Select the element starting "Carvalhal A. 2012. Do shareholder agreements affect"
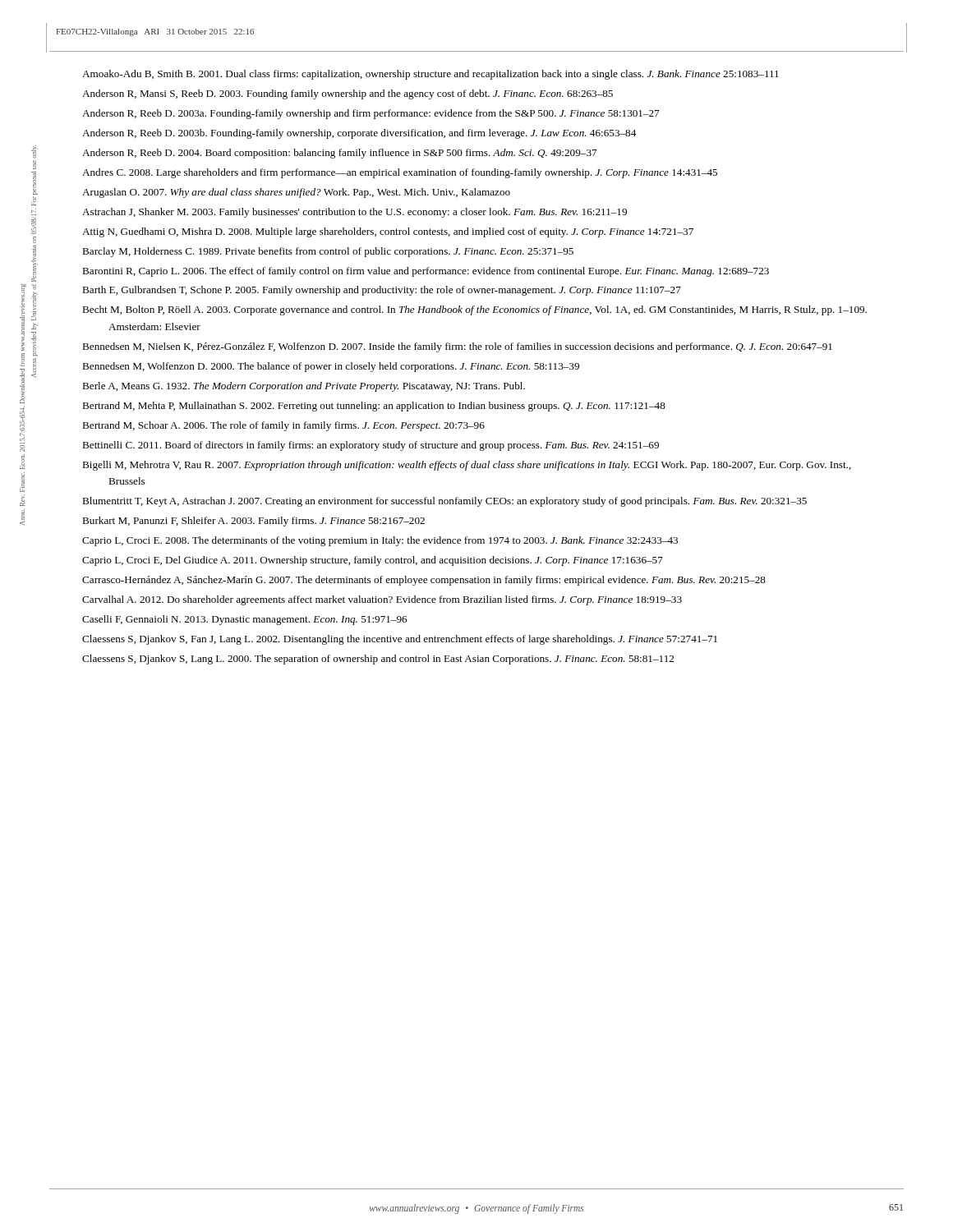Viewport: 953px width, 1232px height. (x=382, y=599)
